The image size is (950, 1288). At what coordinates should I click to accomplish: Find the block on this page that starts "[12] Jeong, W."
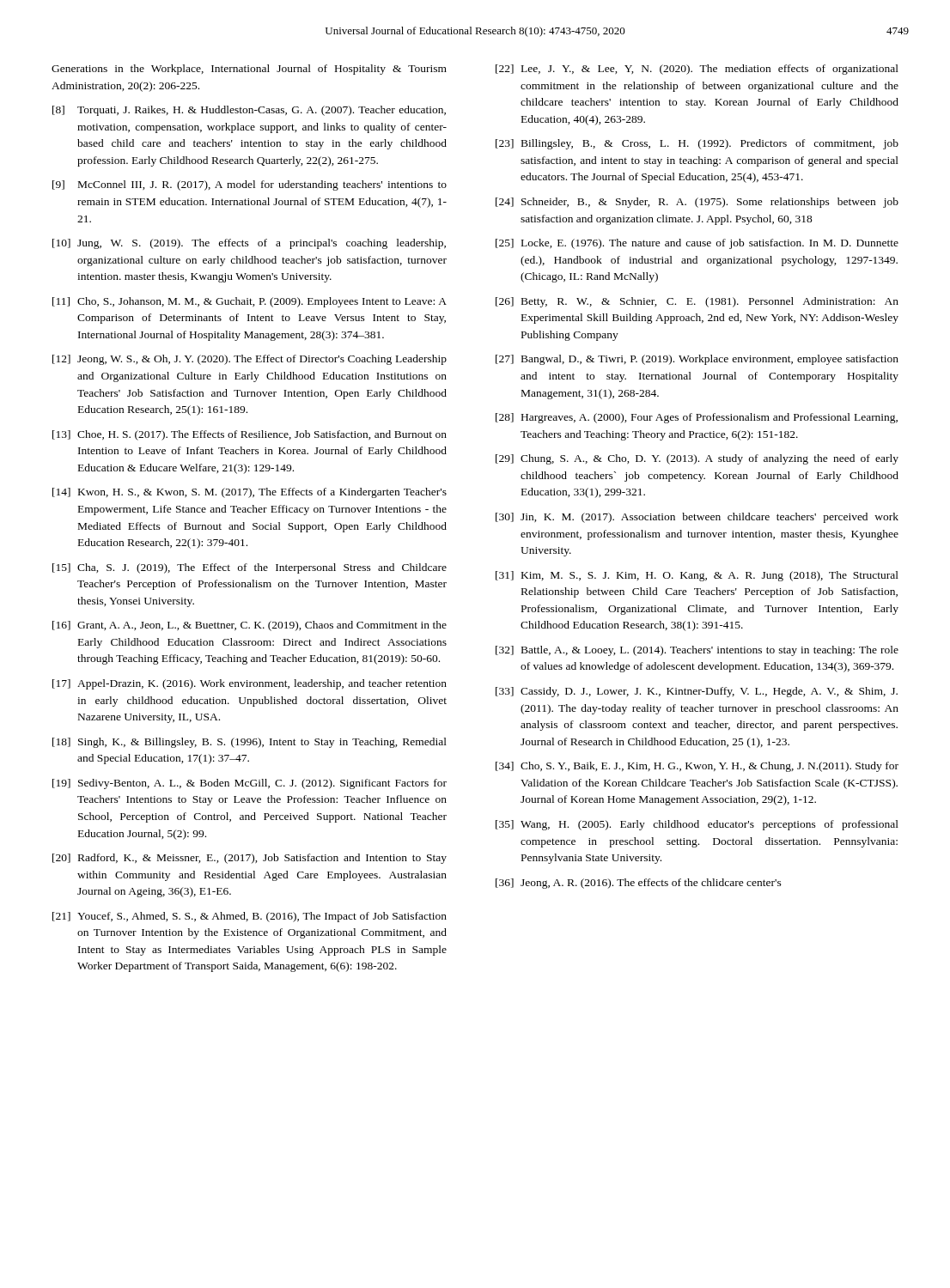pyautogui.click(x=249, y=384)
